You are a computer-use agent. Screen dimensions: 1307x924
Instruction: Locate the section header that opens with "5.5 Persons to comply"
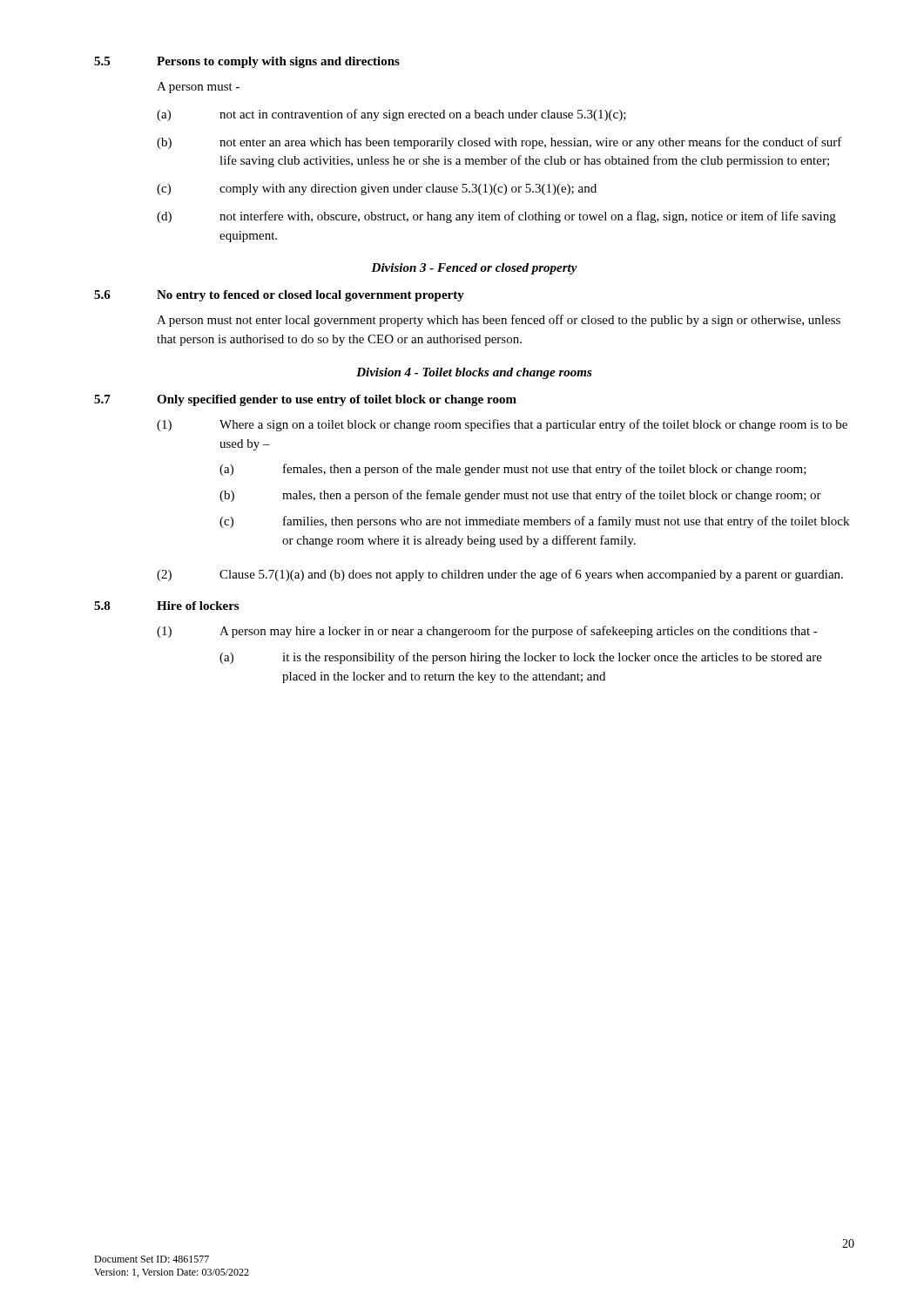pos(247,61)
